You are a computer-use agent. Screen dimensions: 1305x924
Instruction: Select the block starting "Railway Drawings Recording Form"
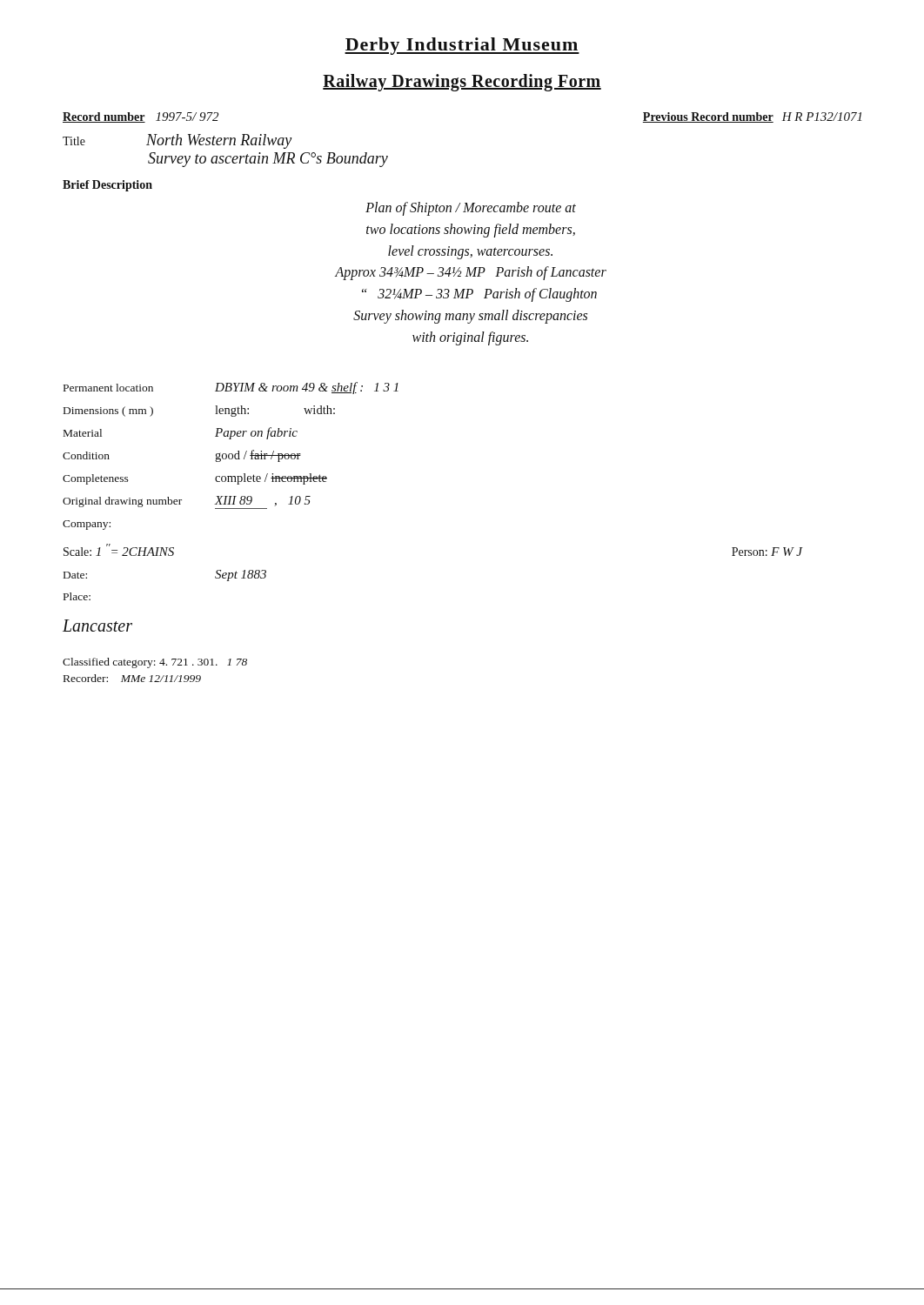[462, 81]
